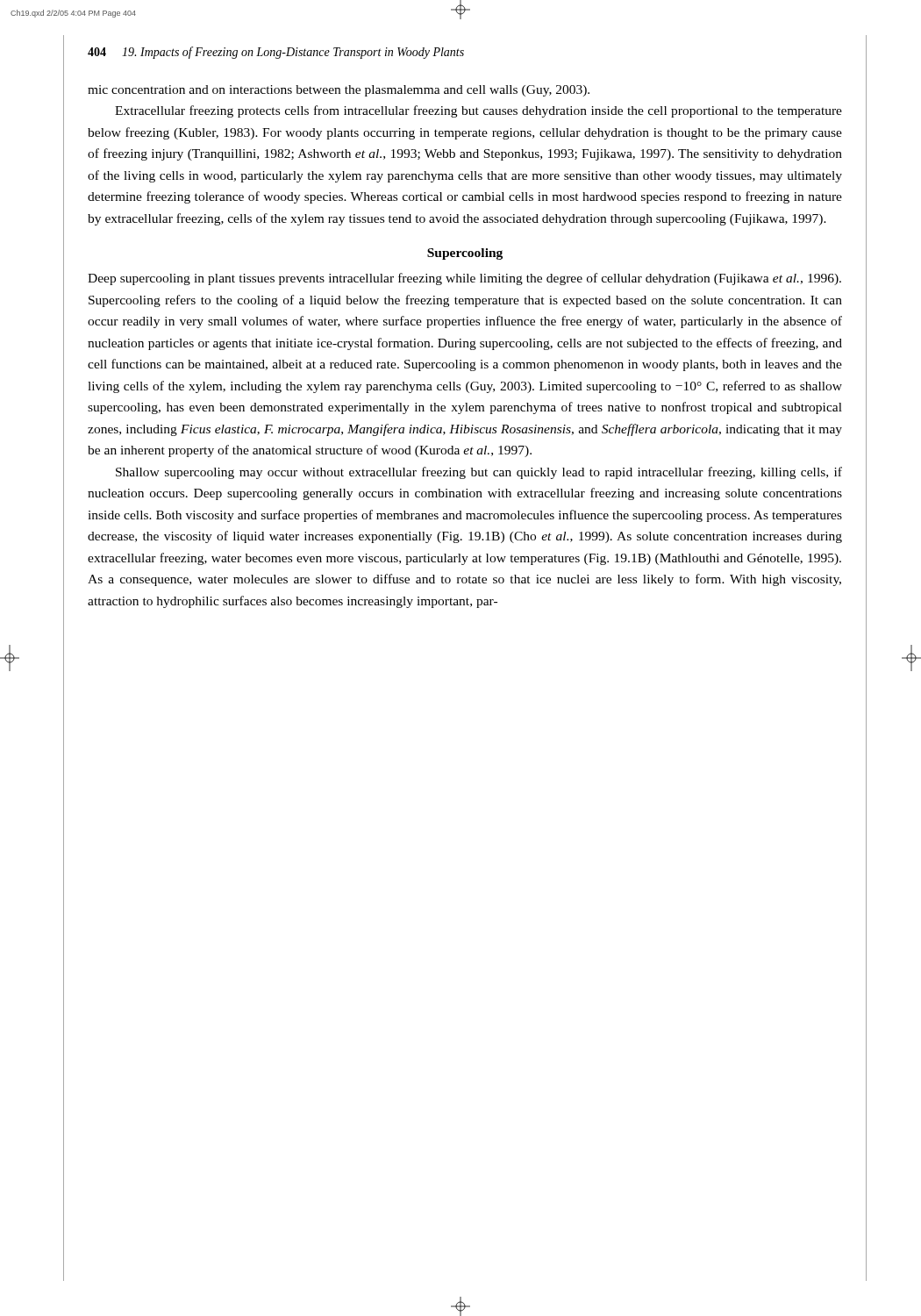Where is the passage that starts "Deep supercooling in plant"?

point(465,365)
